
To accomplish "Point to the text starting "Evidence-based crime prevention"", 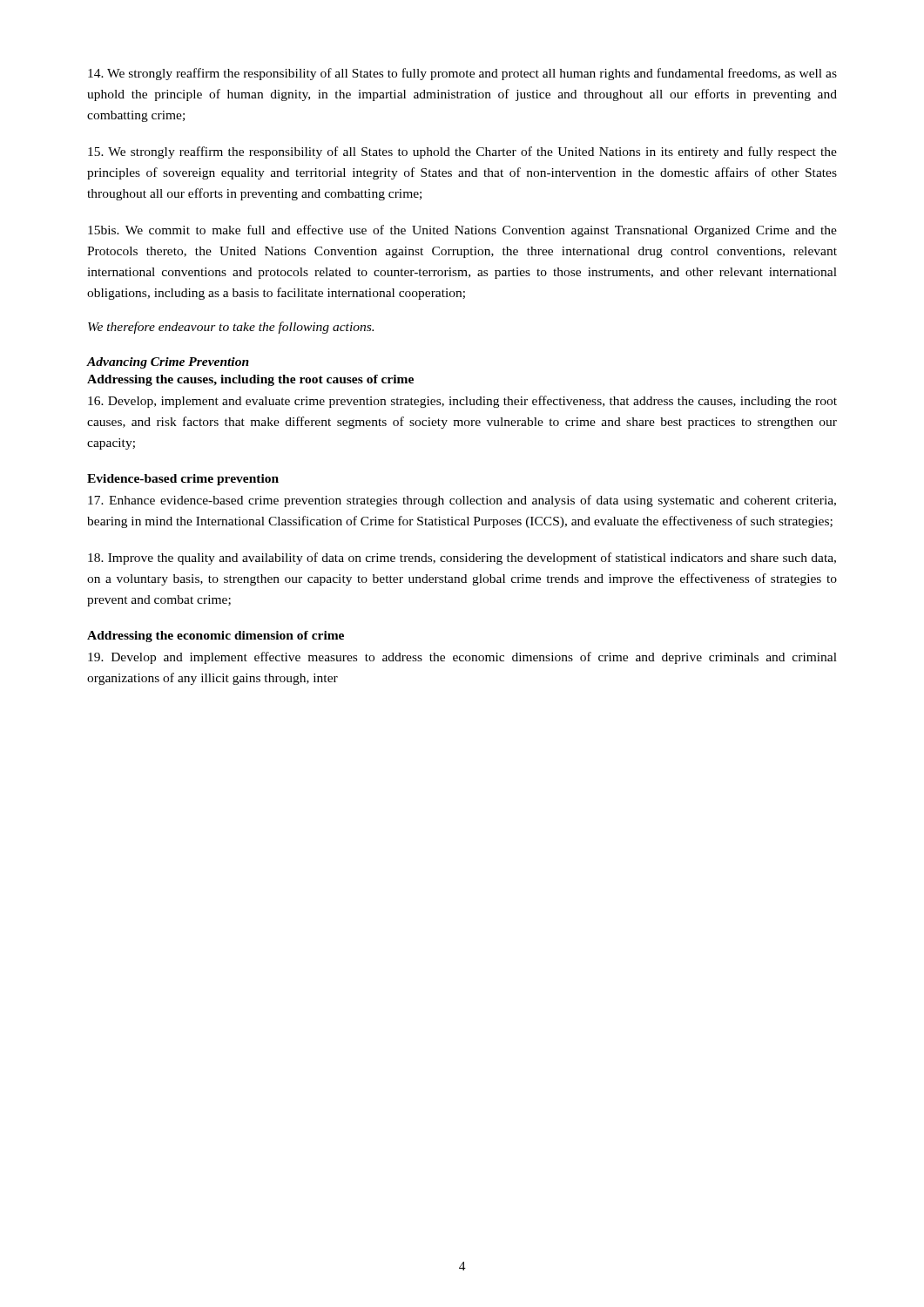I will (183, 478).
